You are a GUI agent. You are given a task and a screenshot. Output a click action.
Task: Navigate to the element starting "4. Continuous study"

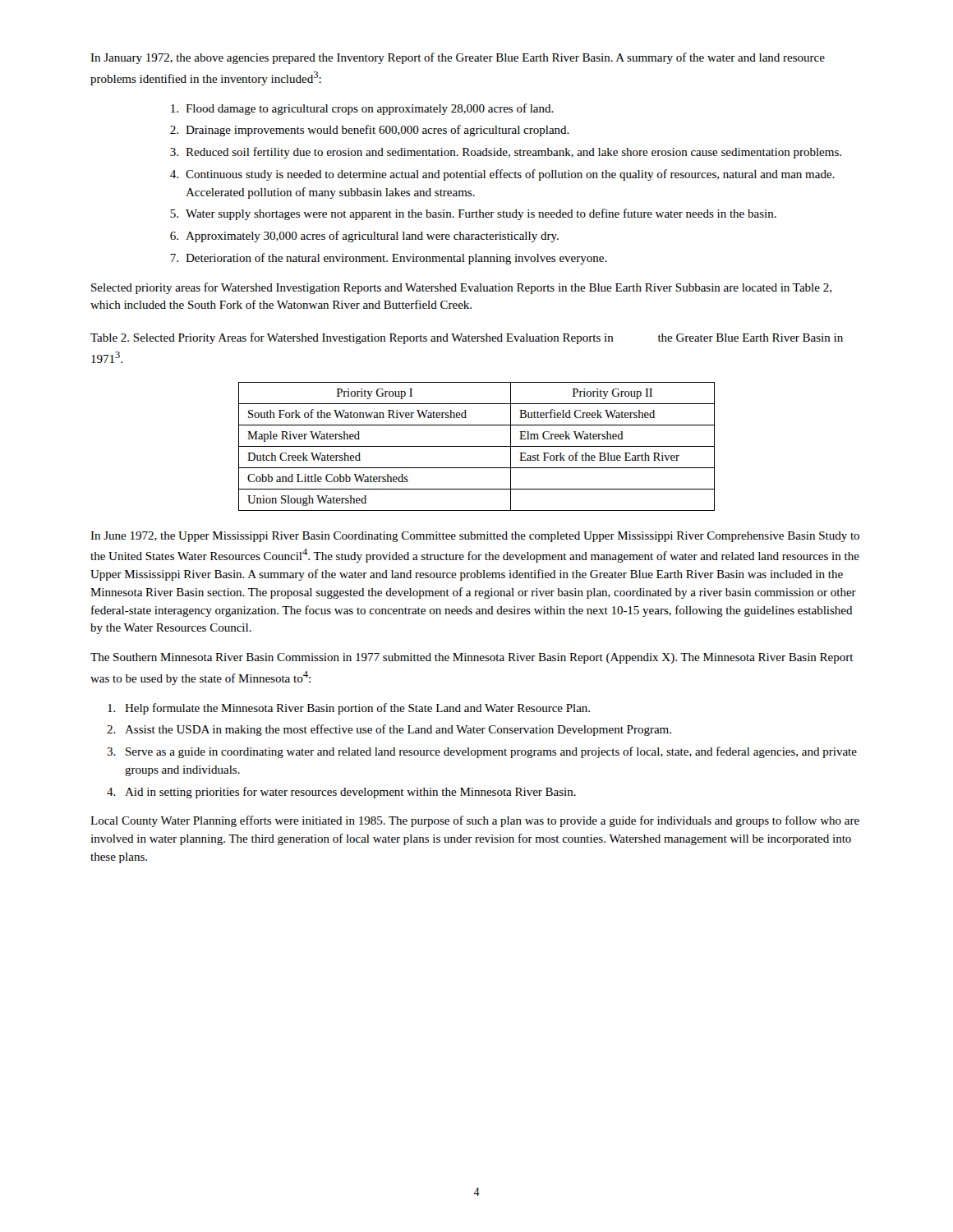point(509,184)
